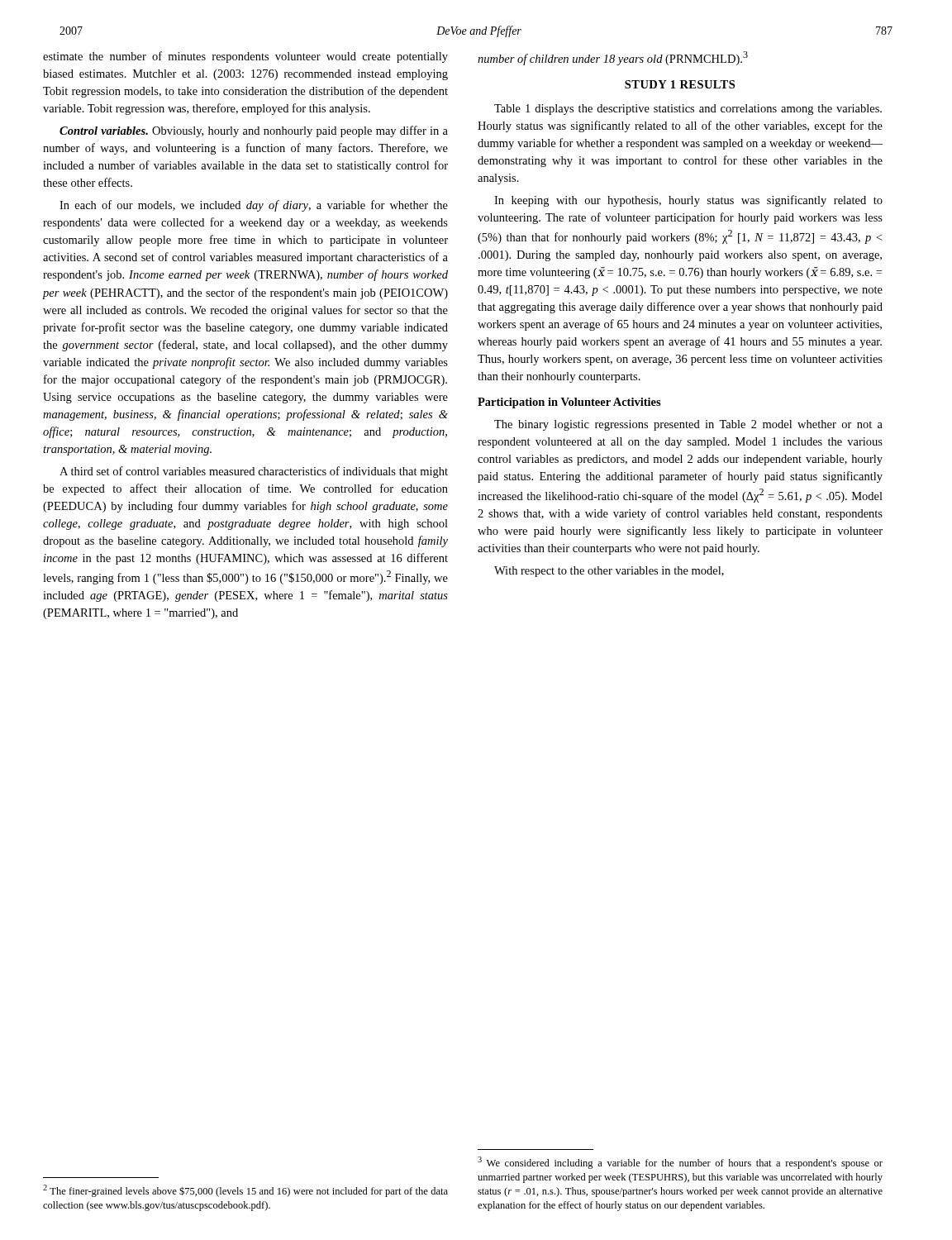Find the block on this page that starts "2 The finer-grained"
Screen dimensions: 1240x952
pos(245,1197)
